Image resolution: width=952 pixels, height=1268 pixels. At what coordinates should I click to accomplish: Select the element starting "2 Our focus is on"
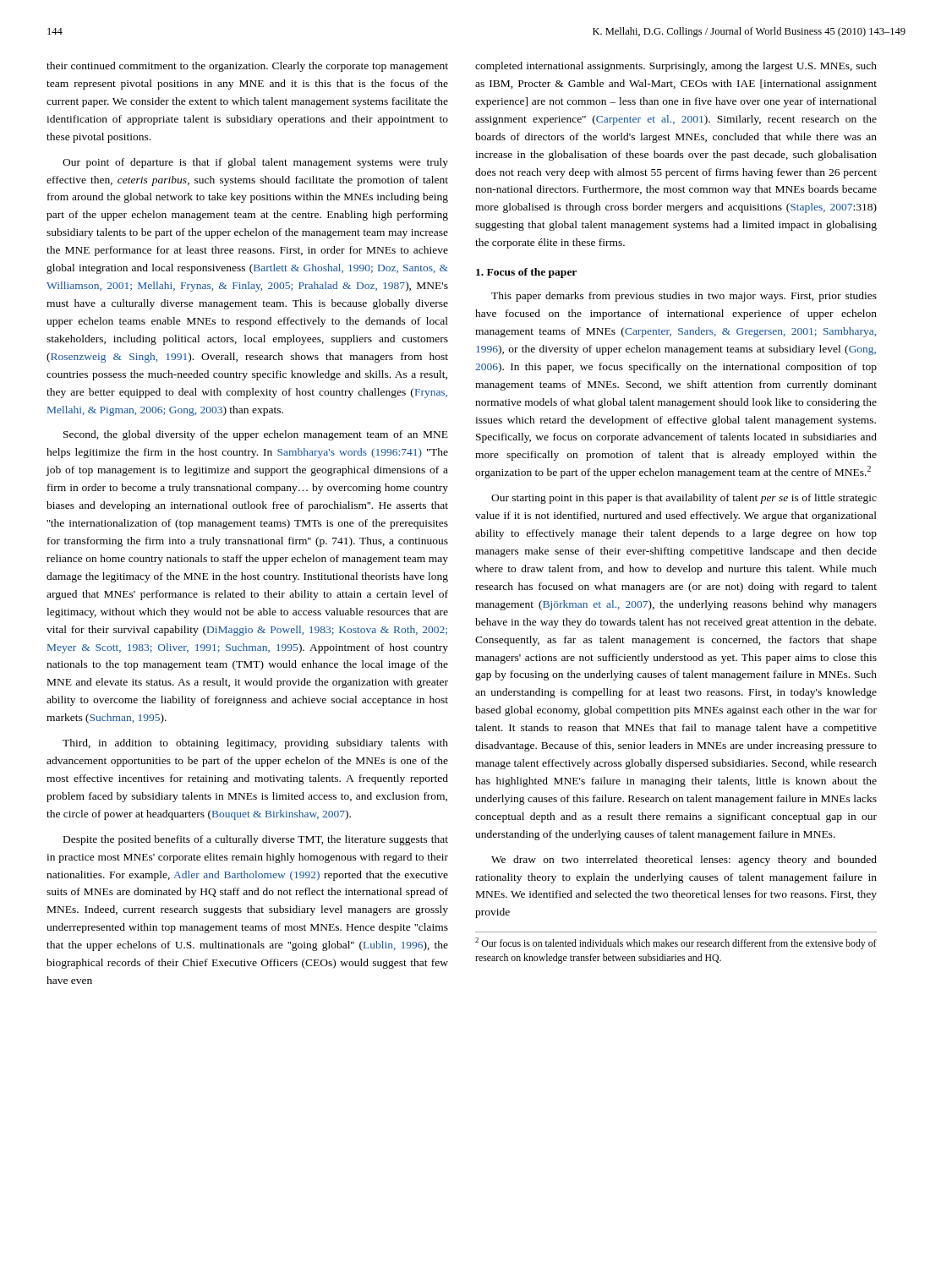coord(676,950)
